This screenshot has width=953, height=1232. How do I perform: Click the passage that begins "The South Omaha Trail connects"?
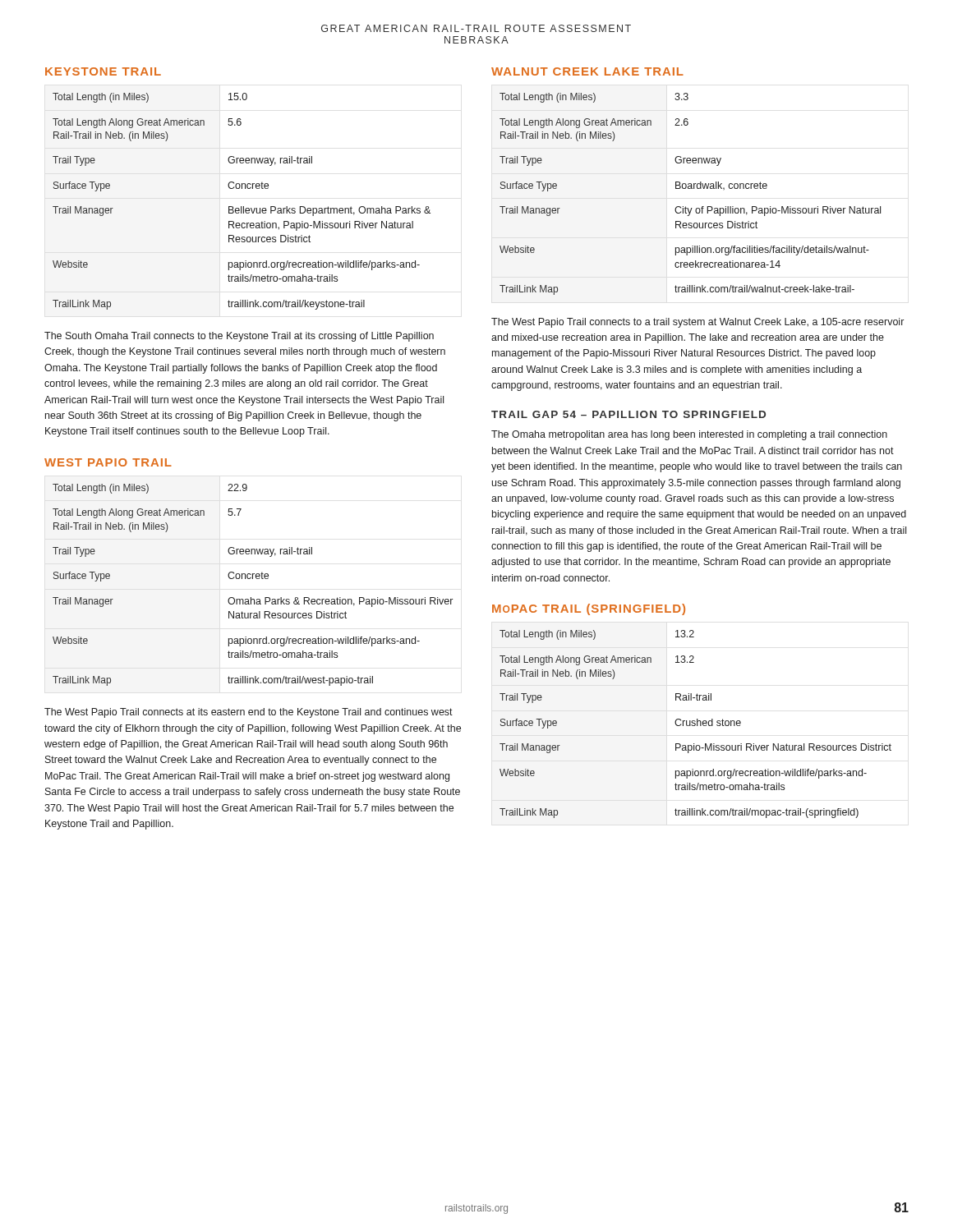click(245, 384)
